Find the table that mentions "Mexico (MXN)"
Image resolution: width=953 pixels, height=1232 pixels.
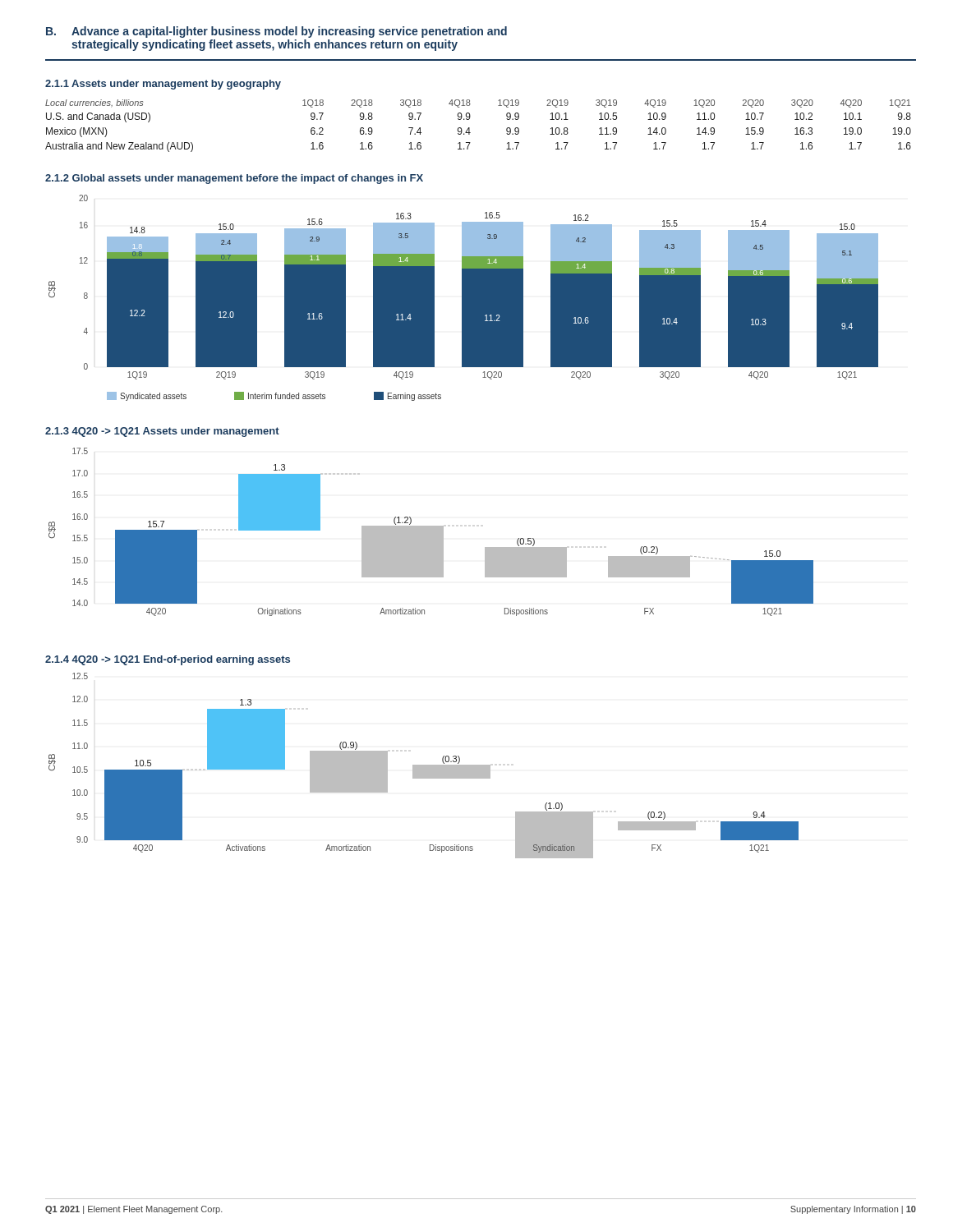pos(481,125)
